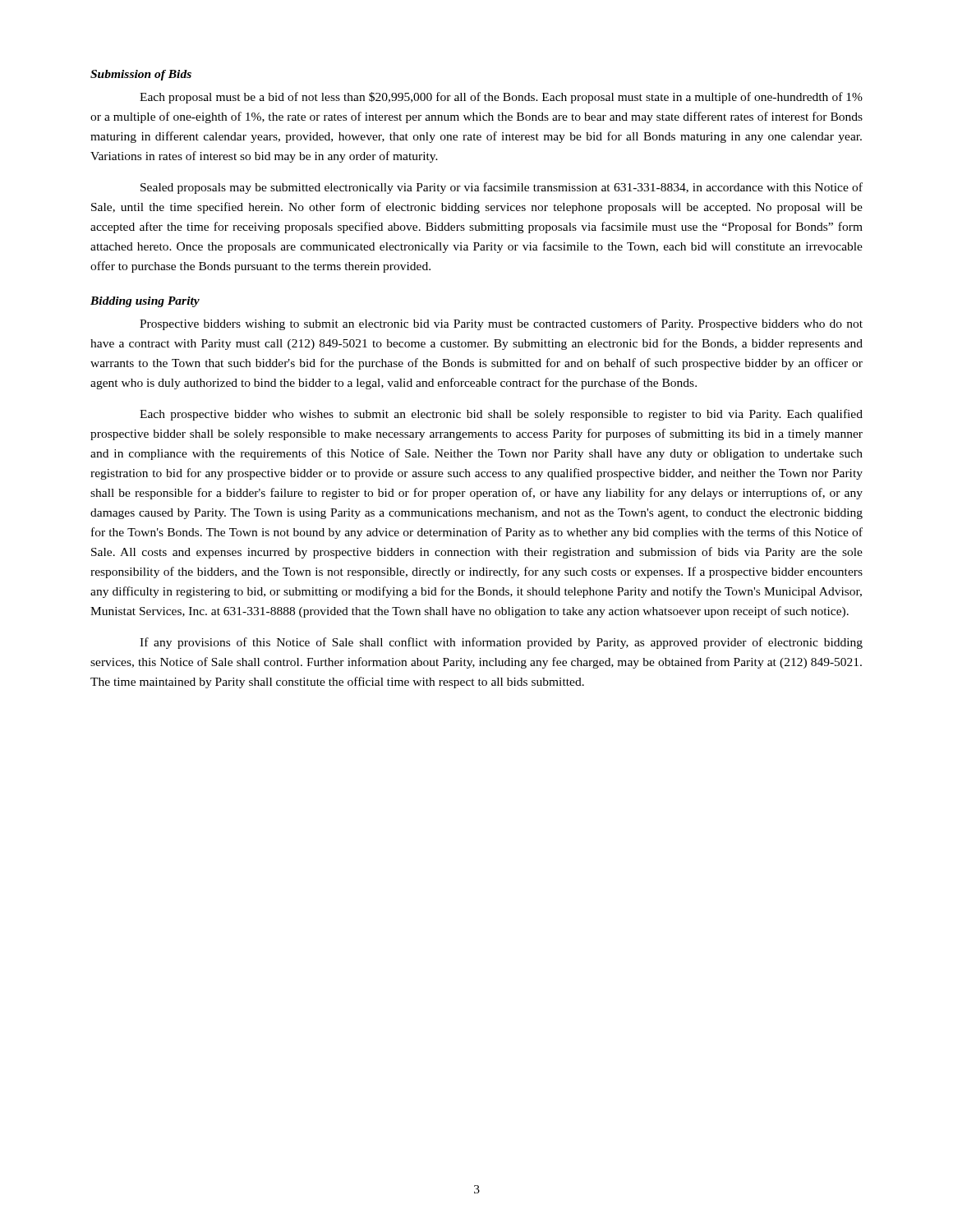Point to "Bidding using Parity"
This screenshot has width=953, height=1232.
tap(145, 300)
